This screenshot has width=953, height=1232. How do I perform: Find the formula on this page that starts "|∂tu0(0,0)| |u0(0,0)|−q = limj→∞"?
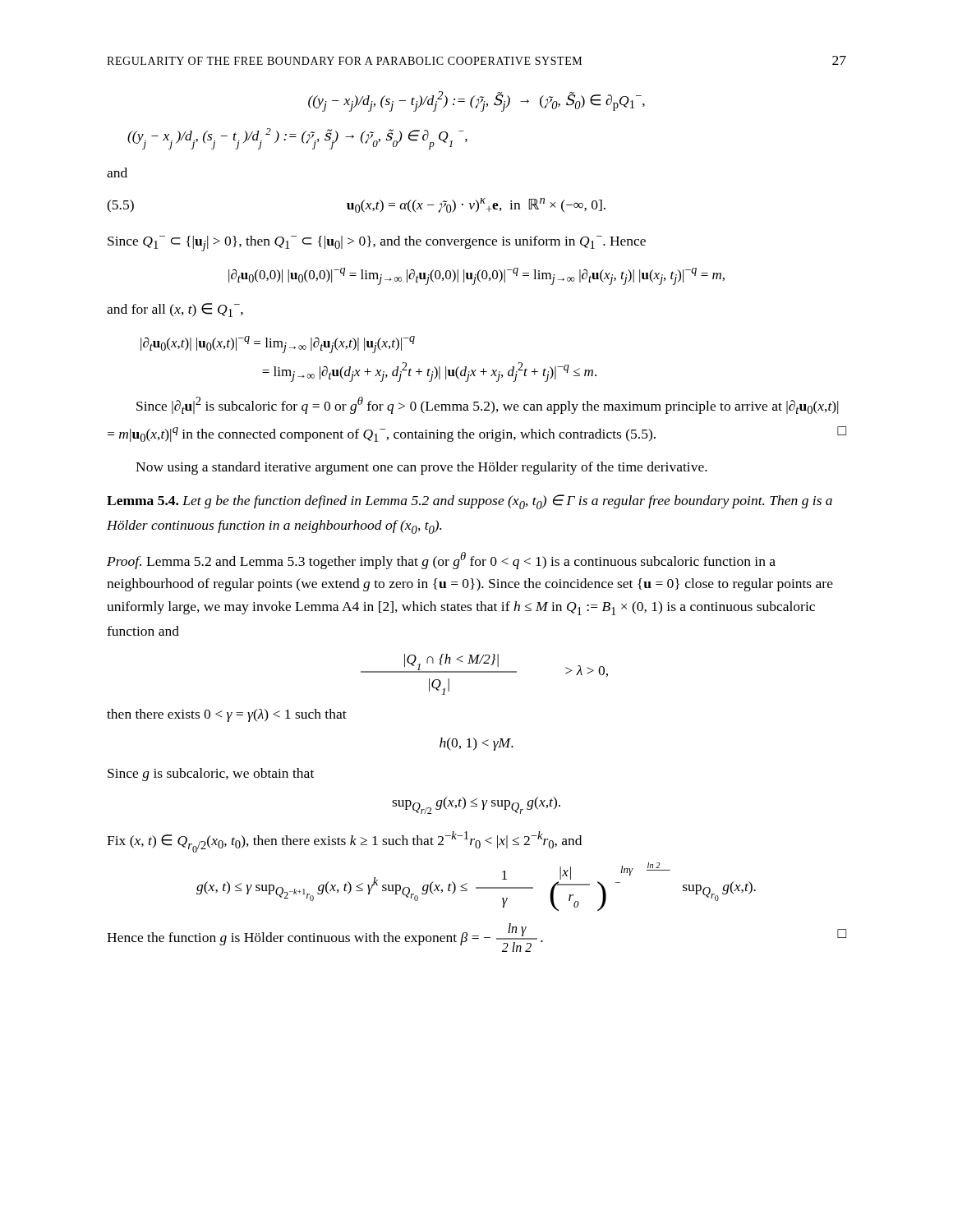click(476, 274)
